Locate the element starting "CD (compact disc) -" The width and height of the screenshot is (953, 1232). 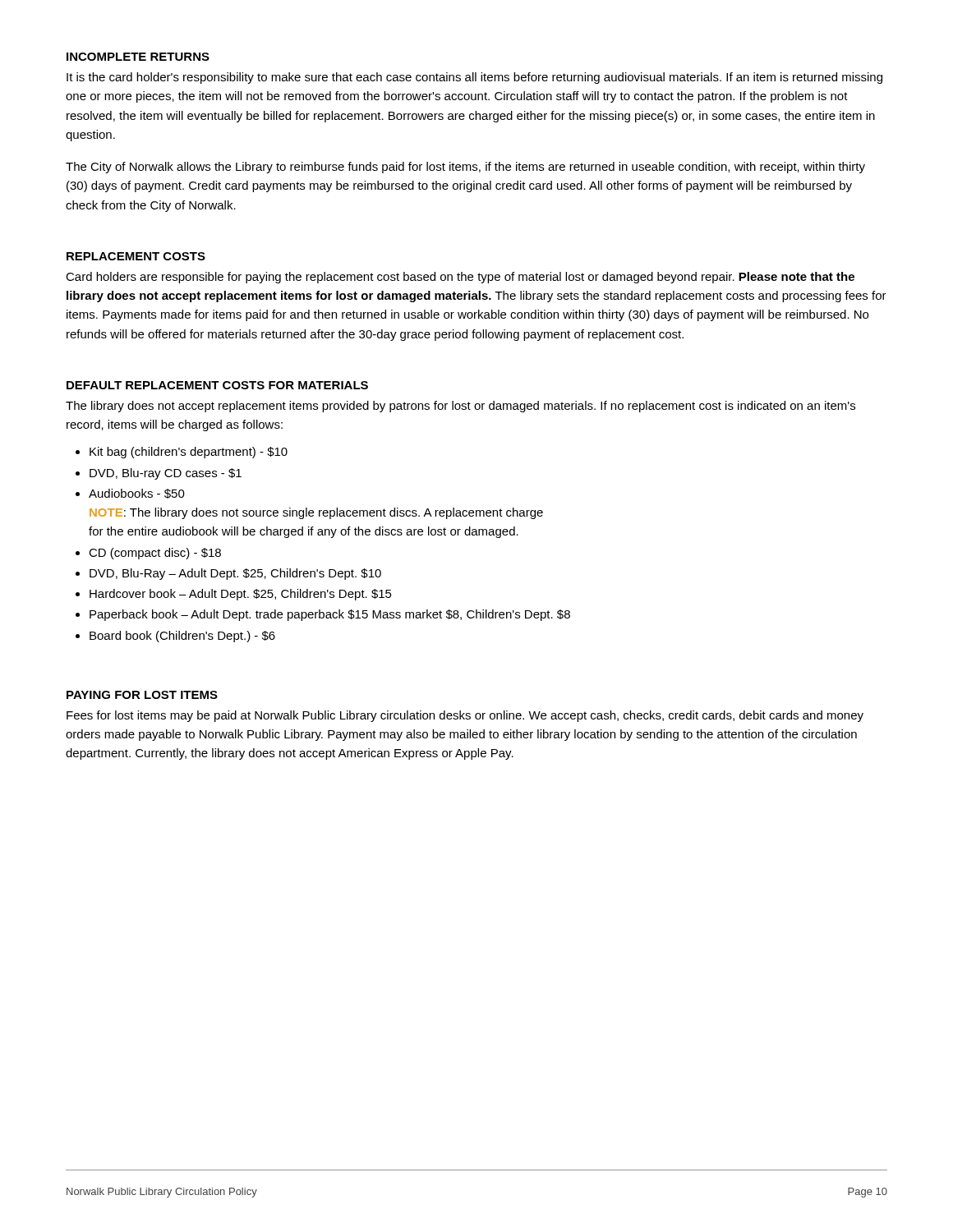pyautogui.click(x=155, y=552)
